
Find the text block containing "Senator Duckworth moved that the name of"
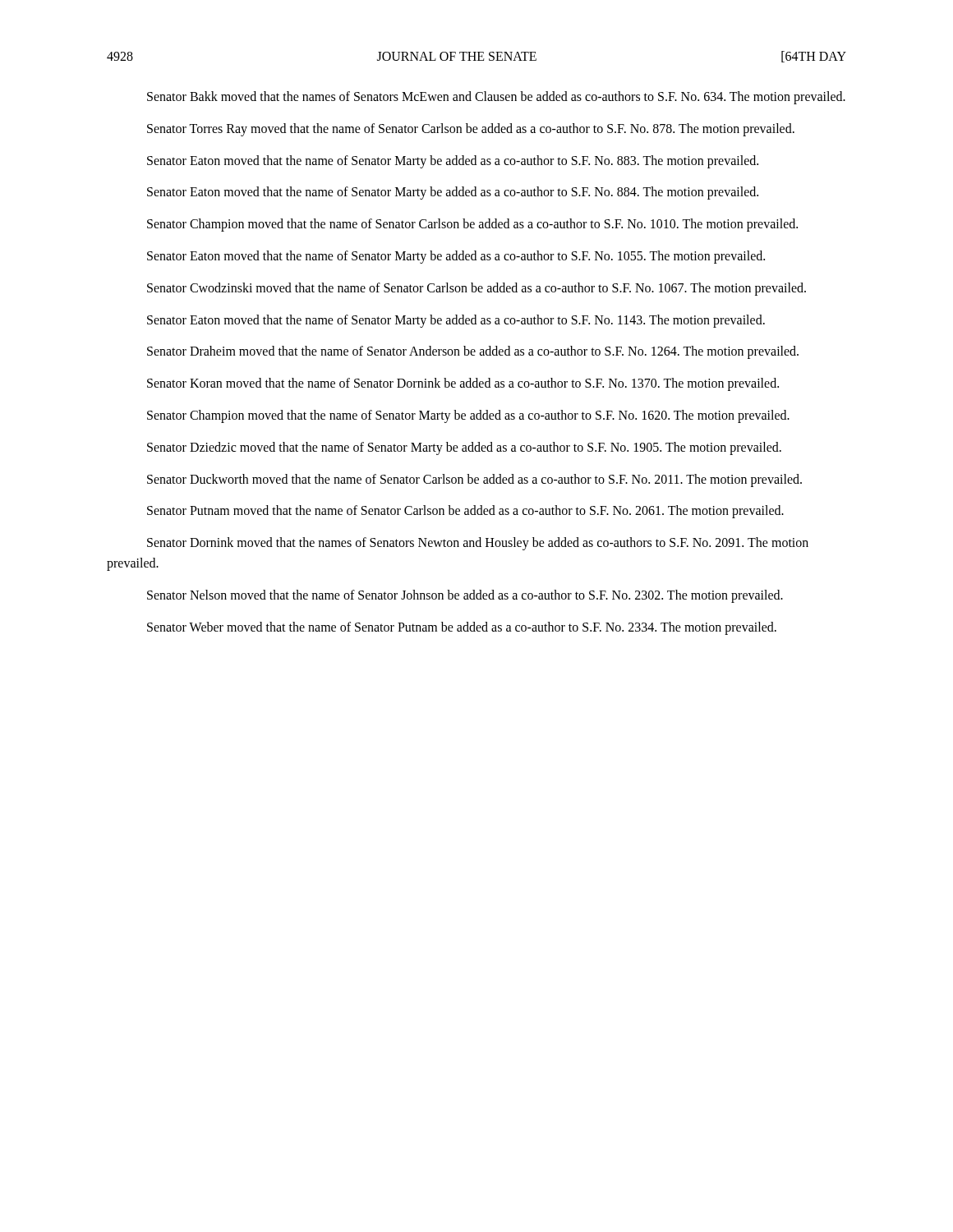click(474, 479)
